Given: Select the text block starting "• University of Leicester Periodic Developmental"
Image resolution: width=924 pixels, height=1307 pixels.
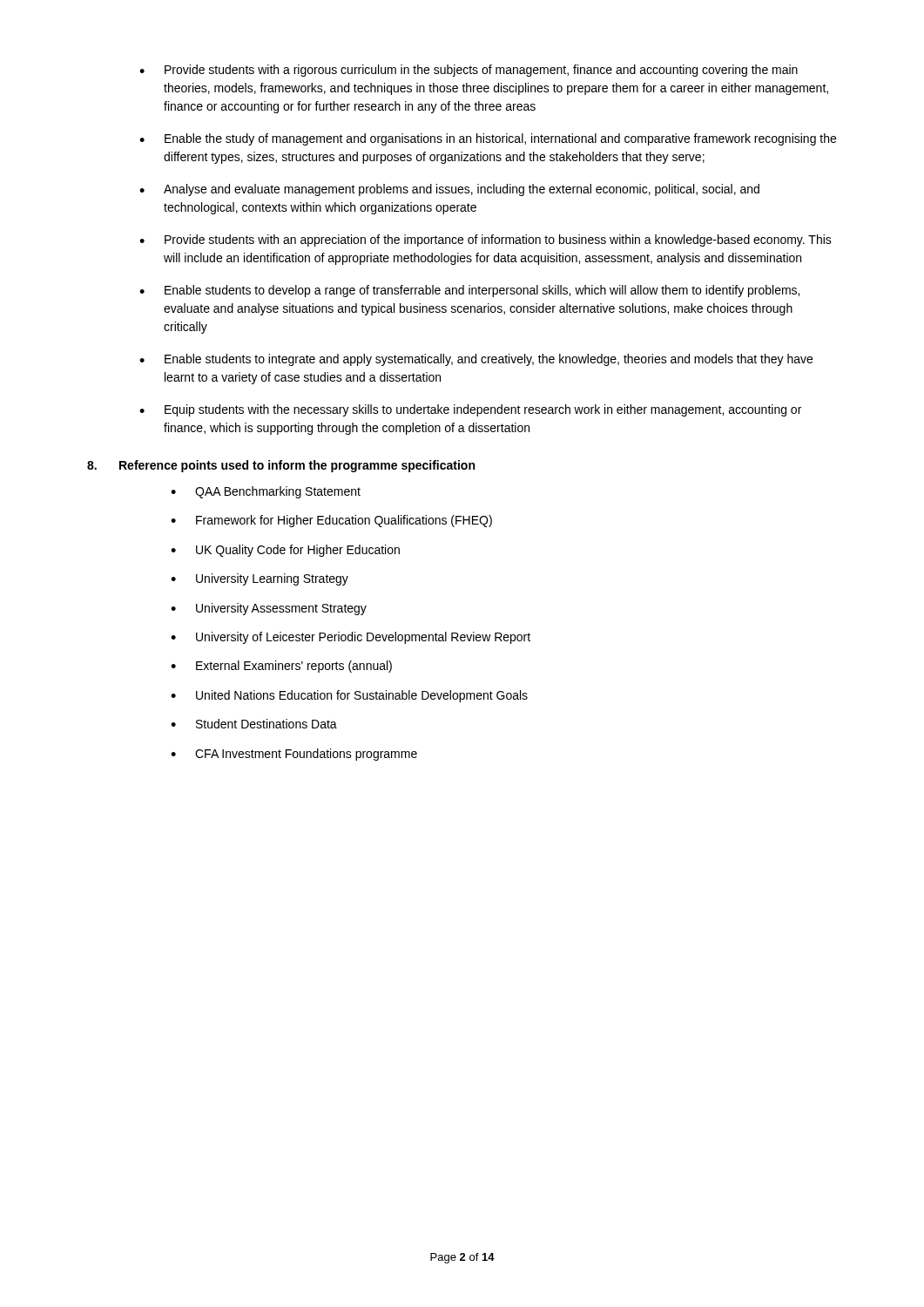Looking at the screenshot, I should (504, 638).
